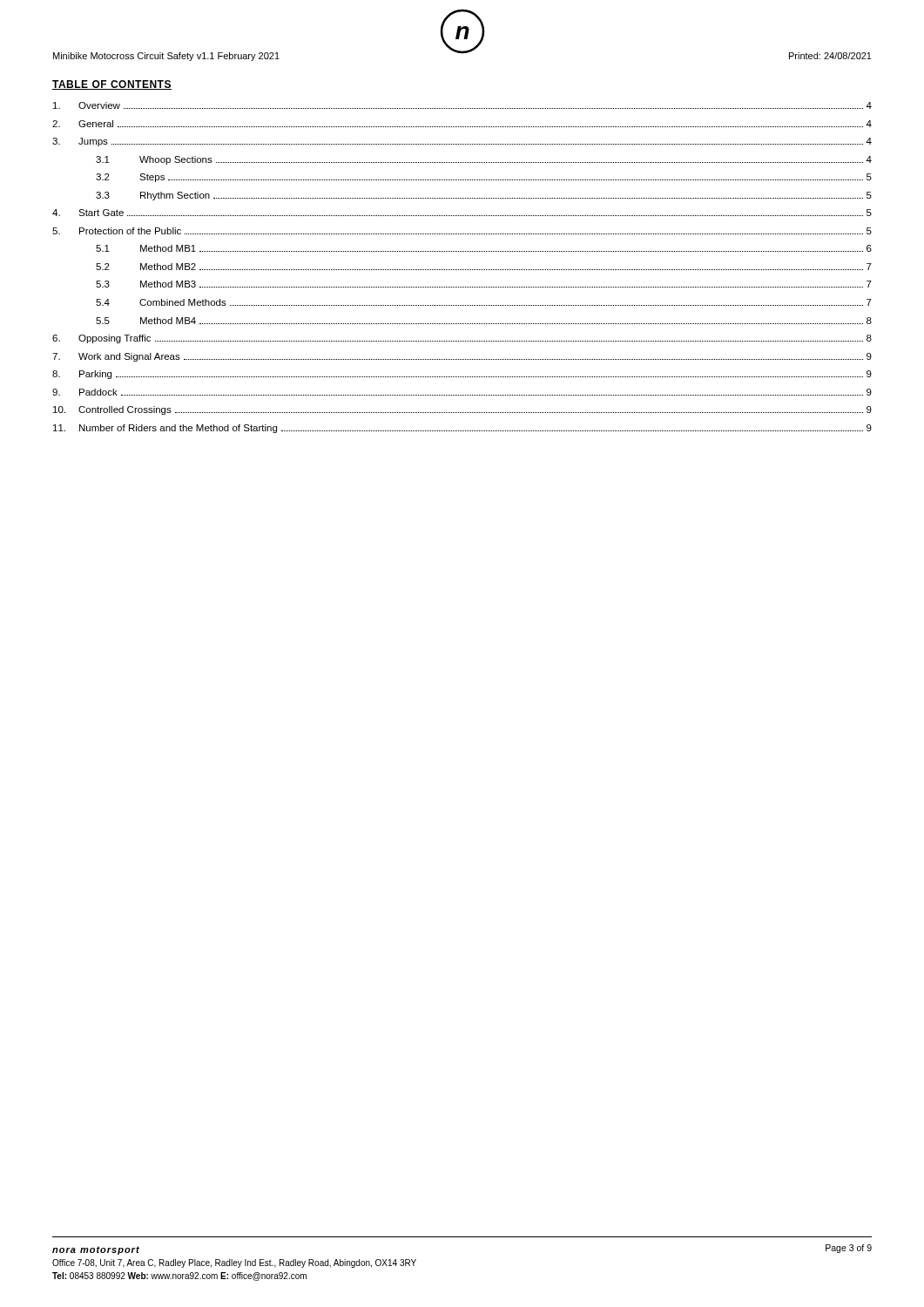
Task: Find the region starting "11. Number of"
Action: click(462, 428)
